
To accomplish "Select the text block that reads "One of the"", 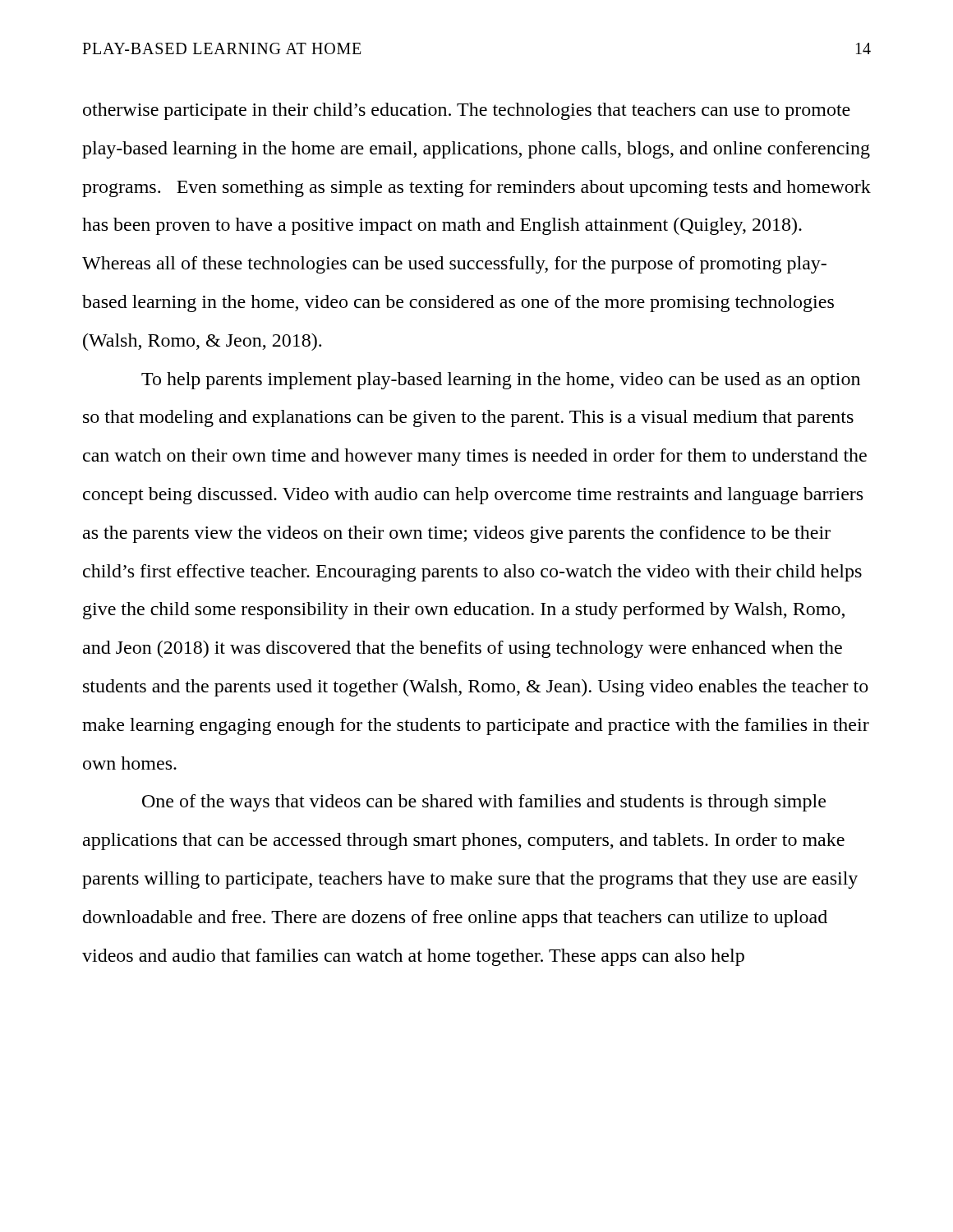I will [x=476, y=878].
